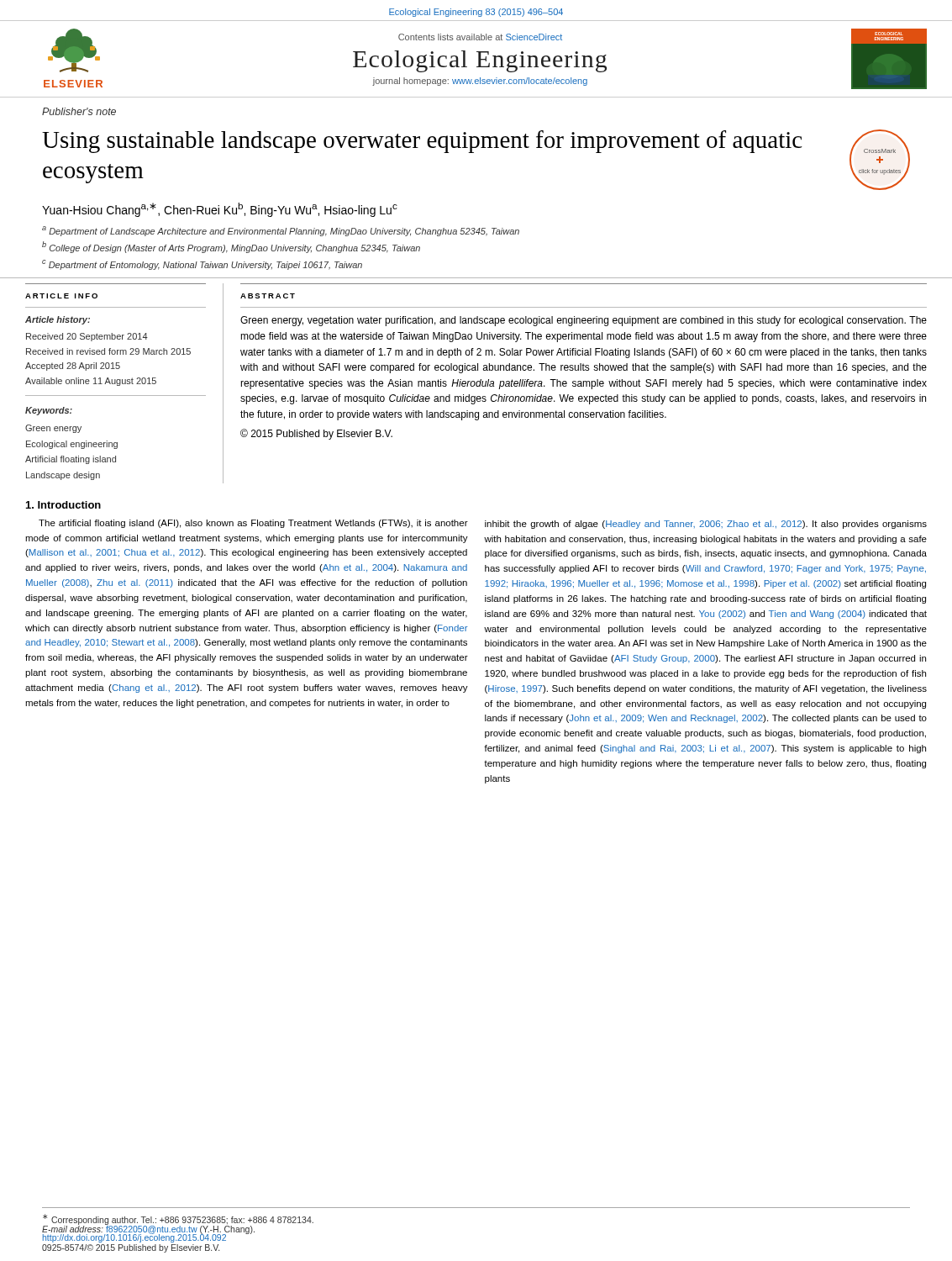952x1261 pixels.
Task: Locate the illustration
Action: 889,59
